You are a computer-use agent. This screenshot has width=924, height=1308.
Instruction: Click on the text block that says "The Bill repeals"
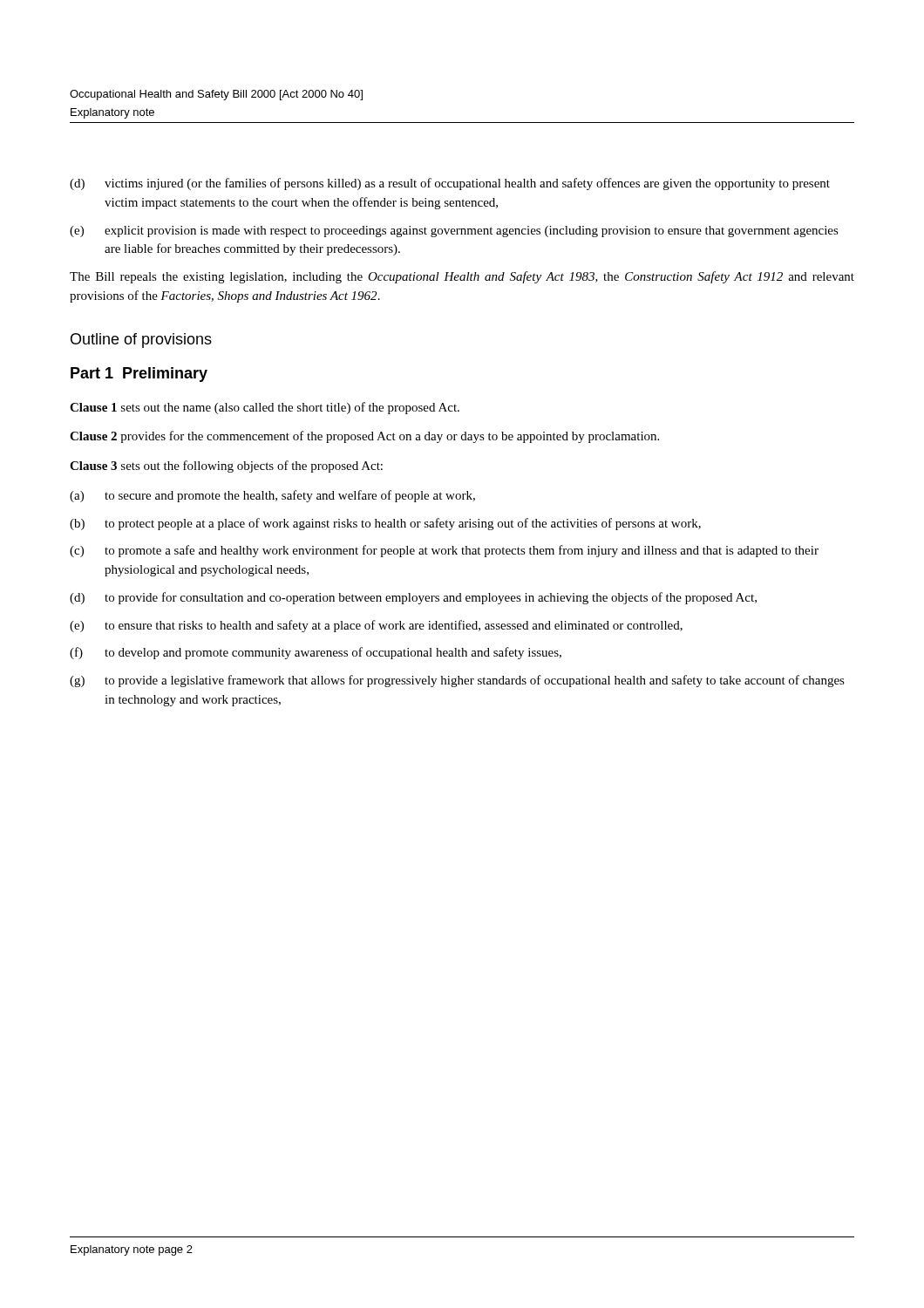coord(462,286)
